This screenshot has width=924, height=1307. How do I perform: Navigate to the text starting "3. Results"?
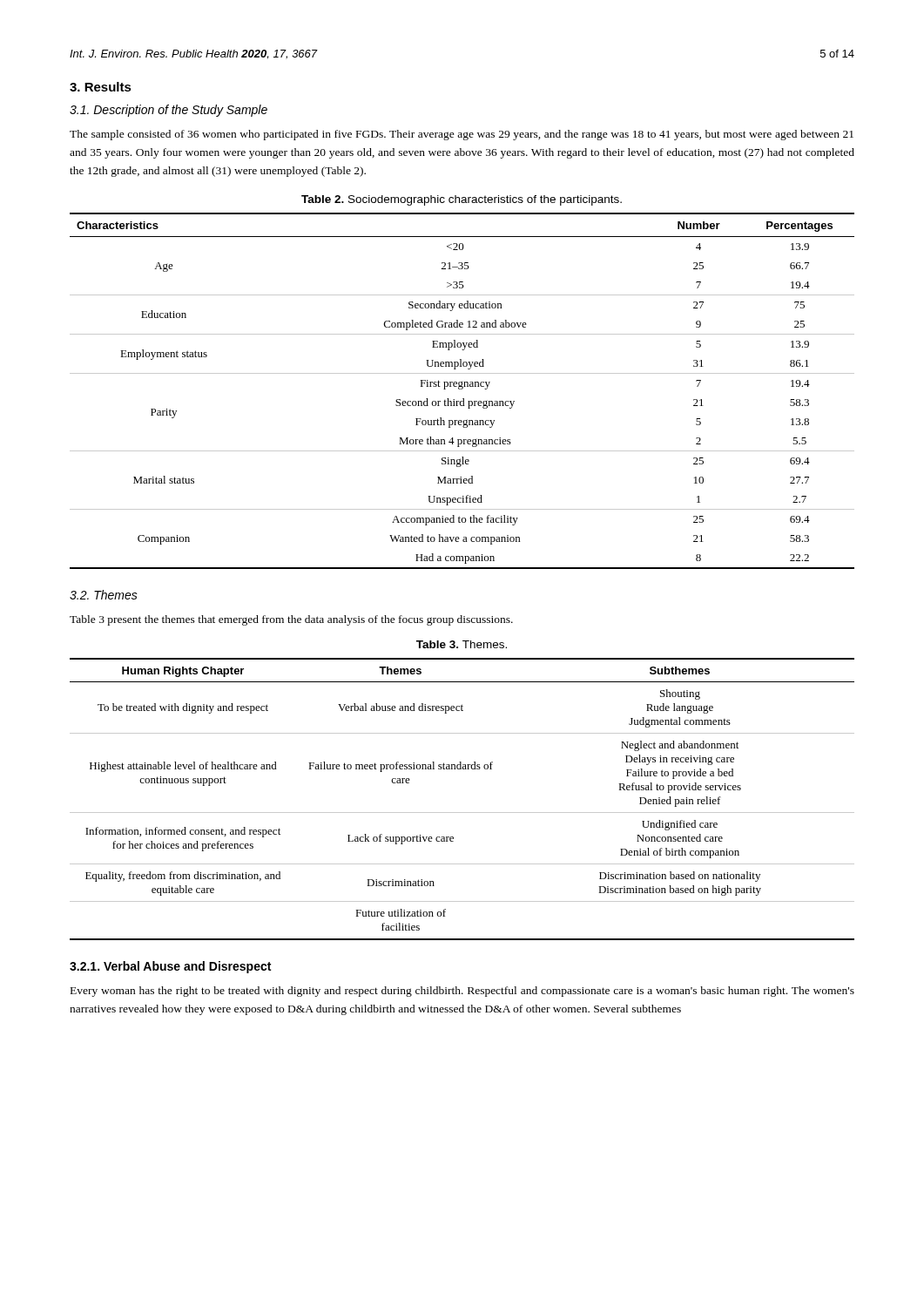(101, 87)
